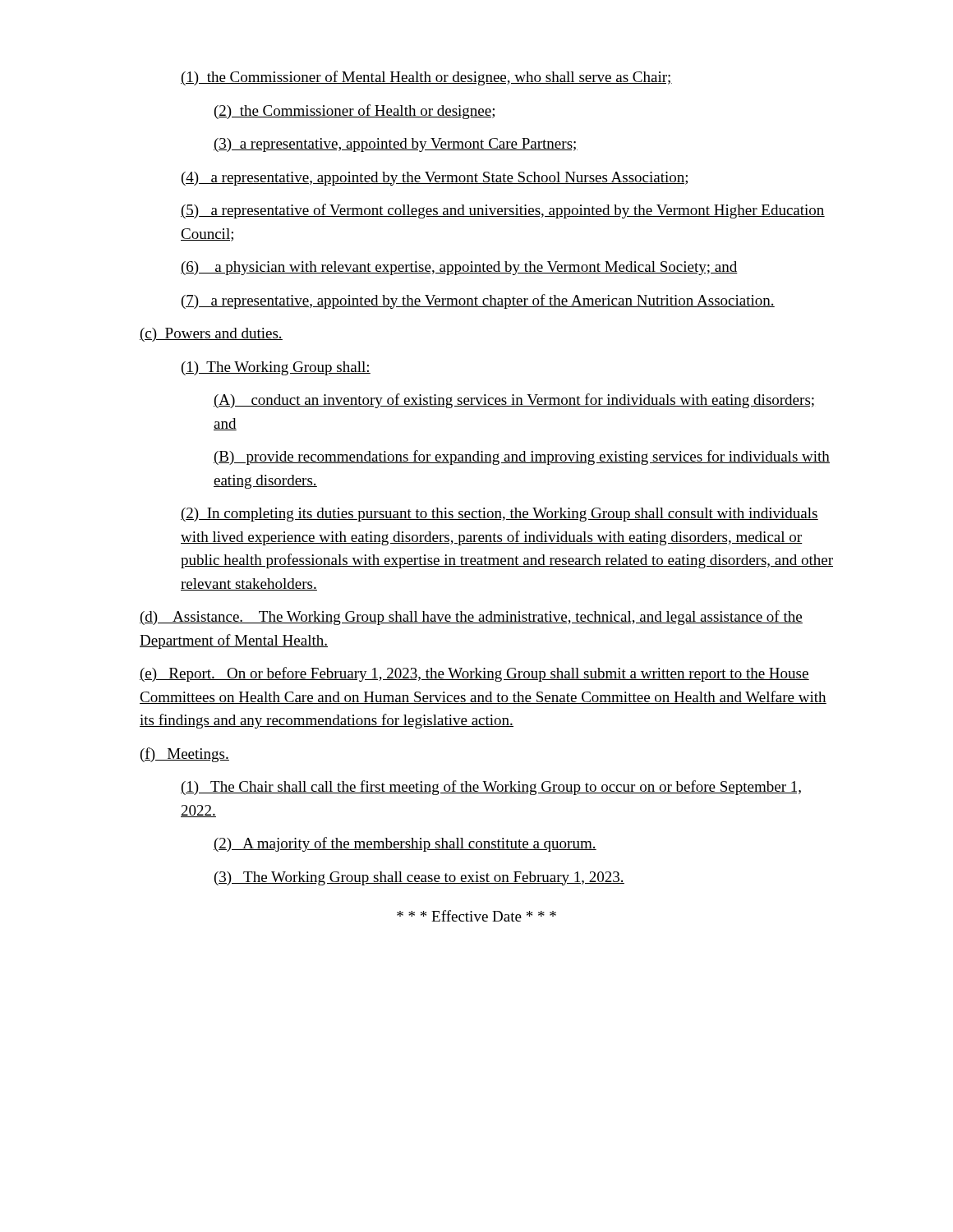Click on the list item that says "(4) a representative, appointed"
The width and height of the screenshot is (953, 1232).
tap(435, 177)
